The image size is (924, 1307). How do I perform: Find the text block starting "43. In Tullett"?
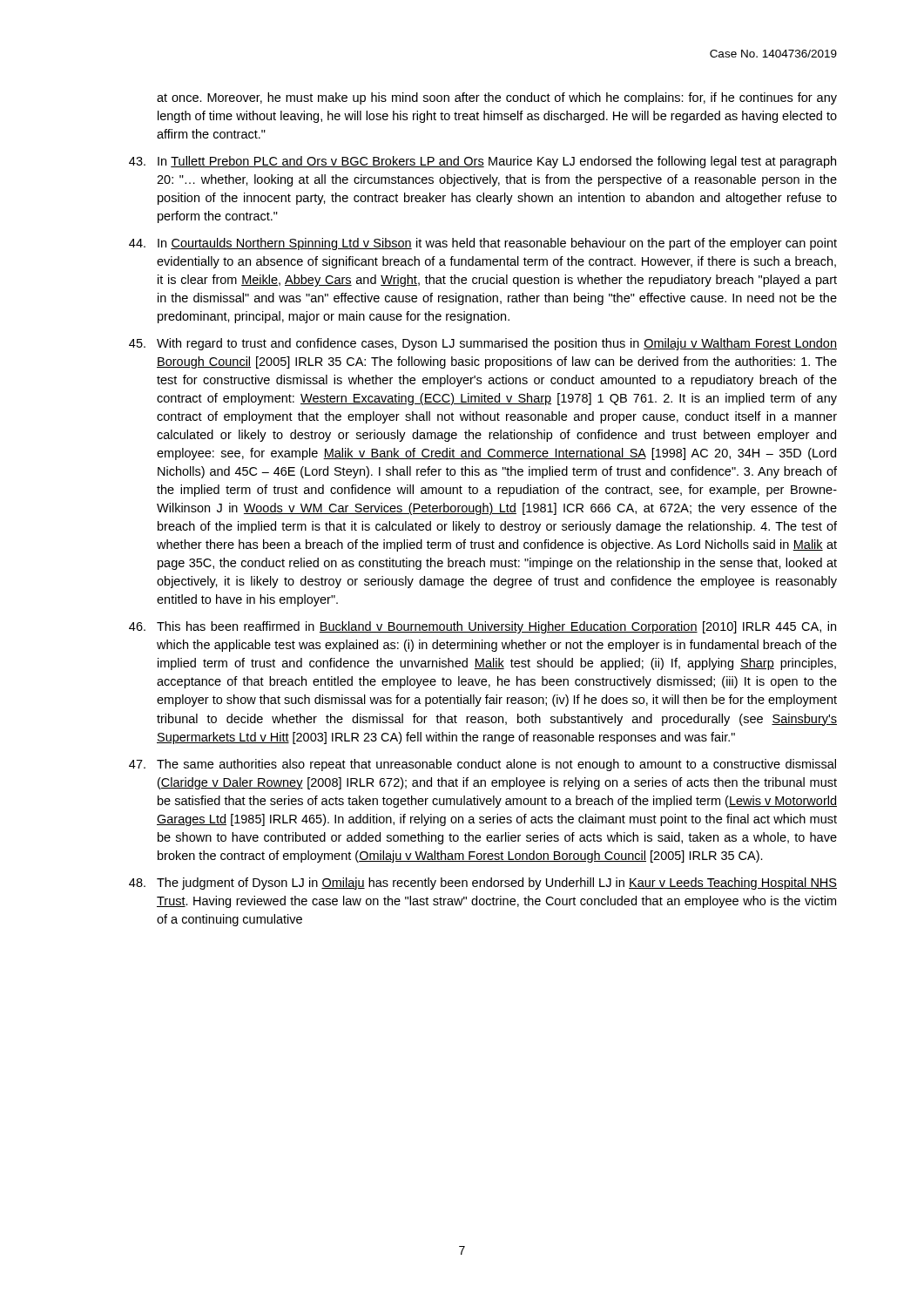471,189
